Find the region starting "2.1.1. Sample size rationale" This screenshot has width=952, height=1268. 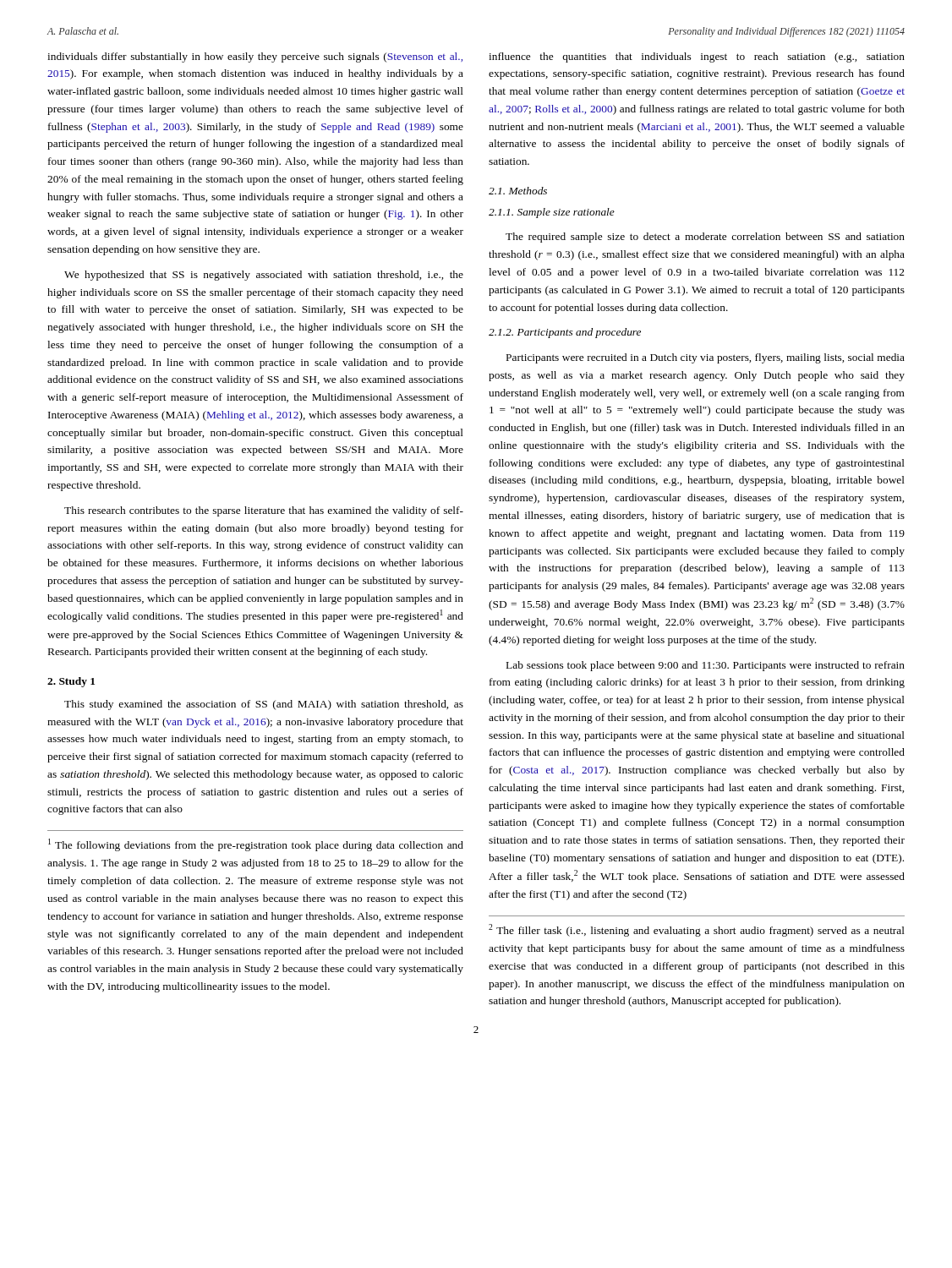[552, 213]
